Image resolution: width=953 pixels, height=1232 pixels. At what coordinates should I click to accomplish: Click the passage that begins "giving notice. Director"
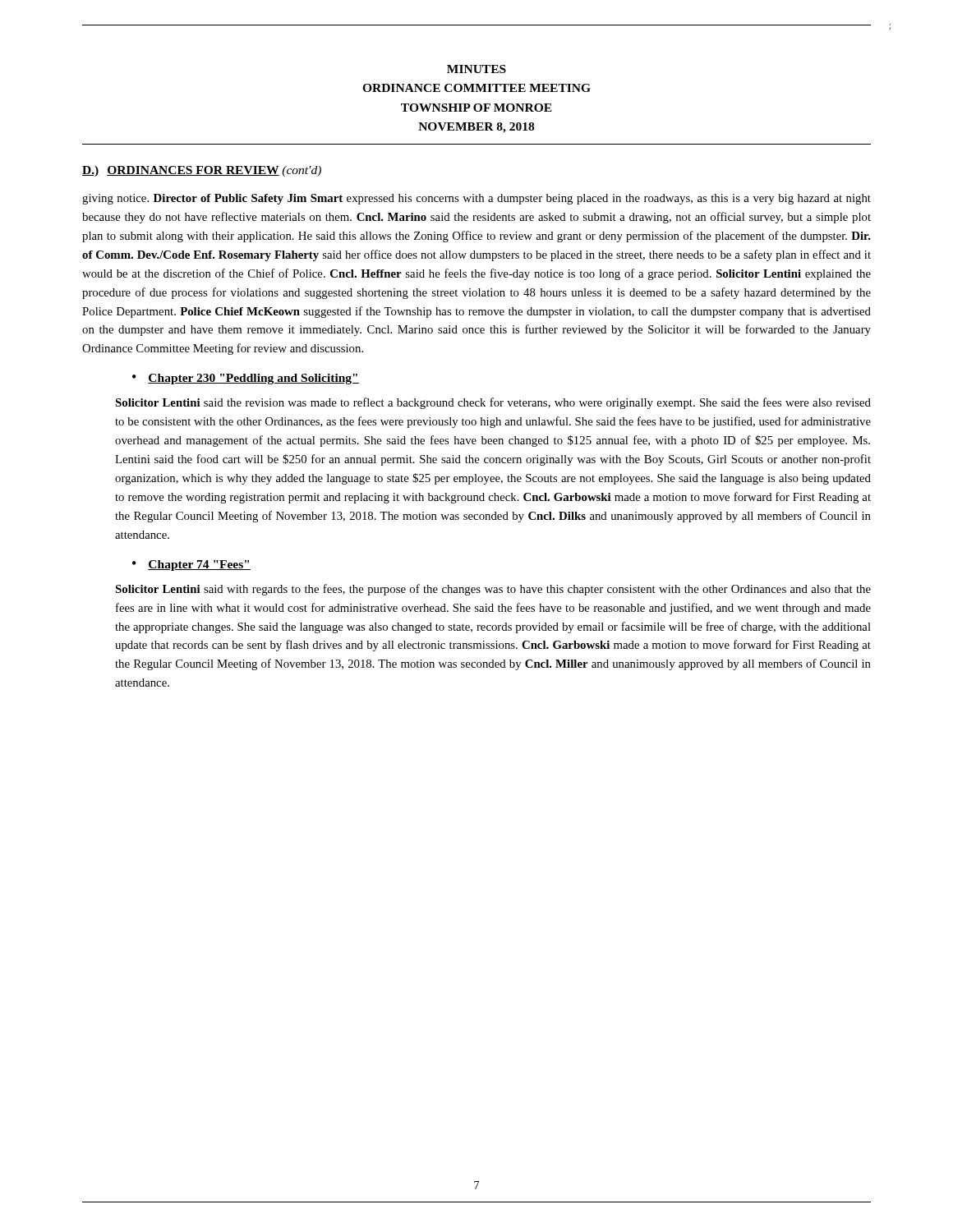point(476,273)
